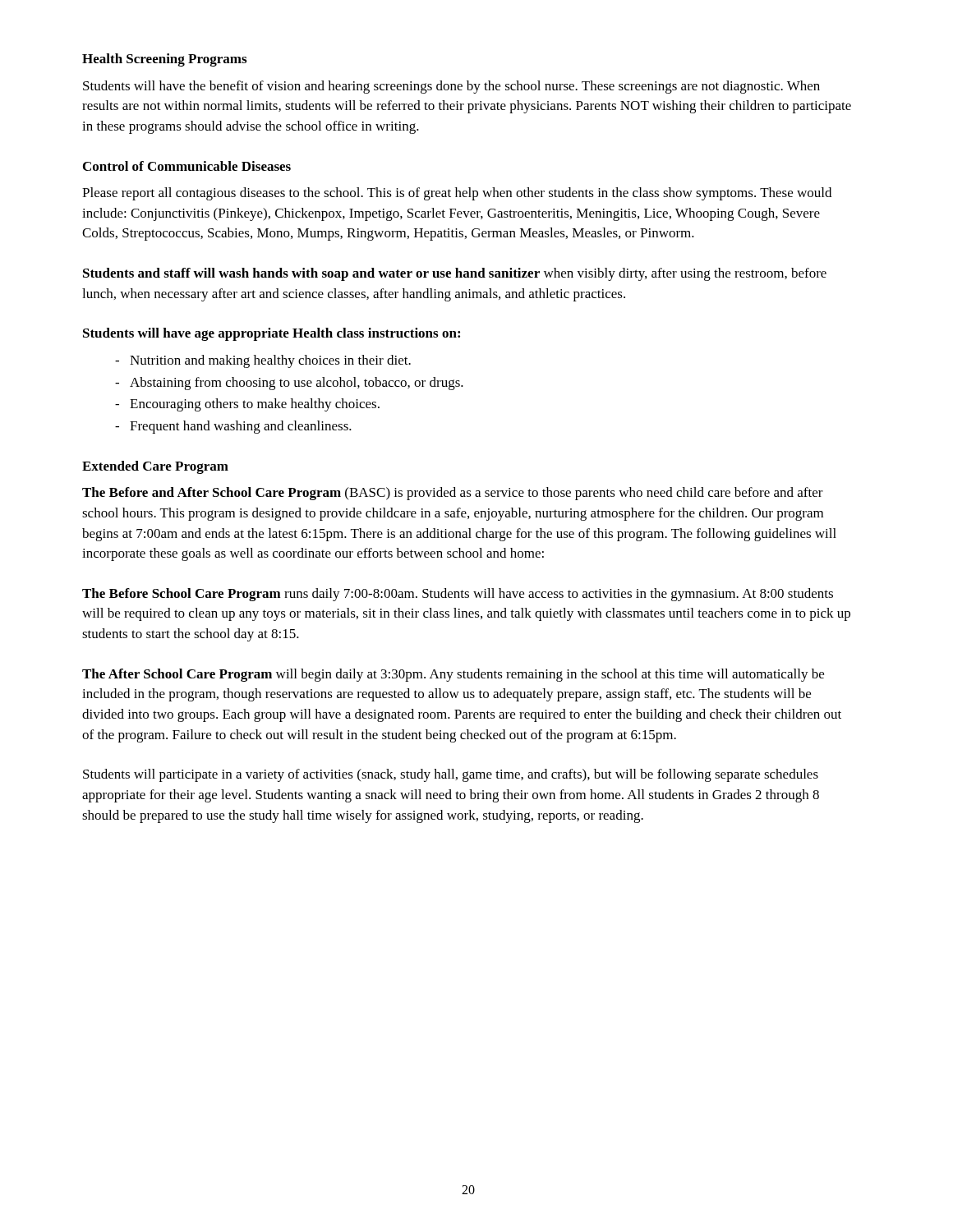Find the element starting "Extended Care Program"
The width and height of the screenshot is (953, 1232).
155,466
